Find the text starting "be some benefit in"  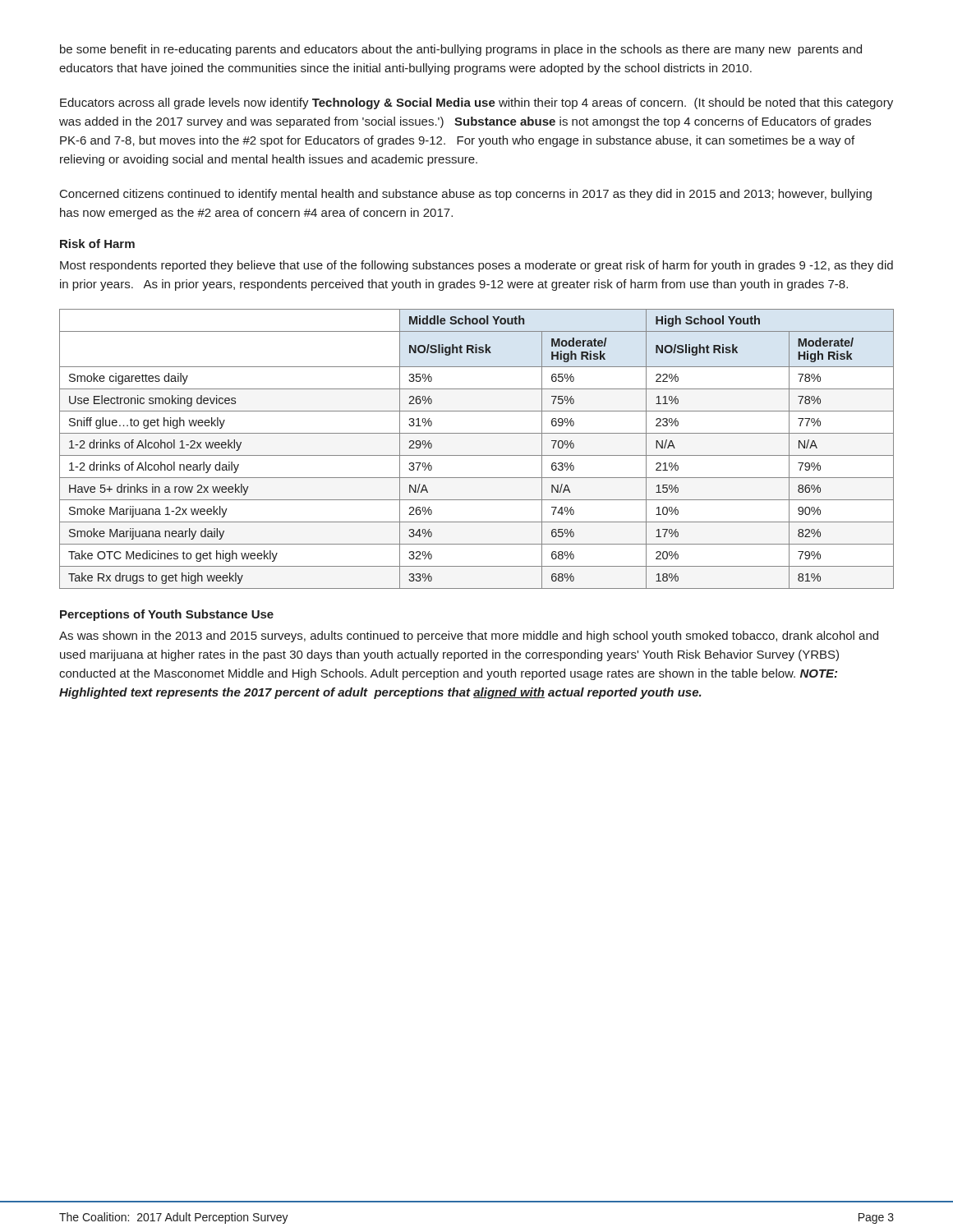coord(461,58)
